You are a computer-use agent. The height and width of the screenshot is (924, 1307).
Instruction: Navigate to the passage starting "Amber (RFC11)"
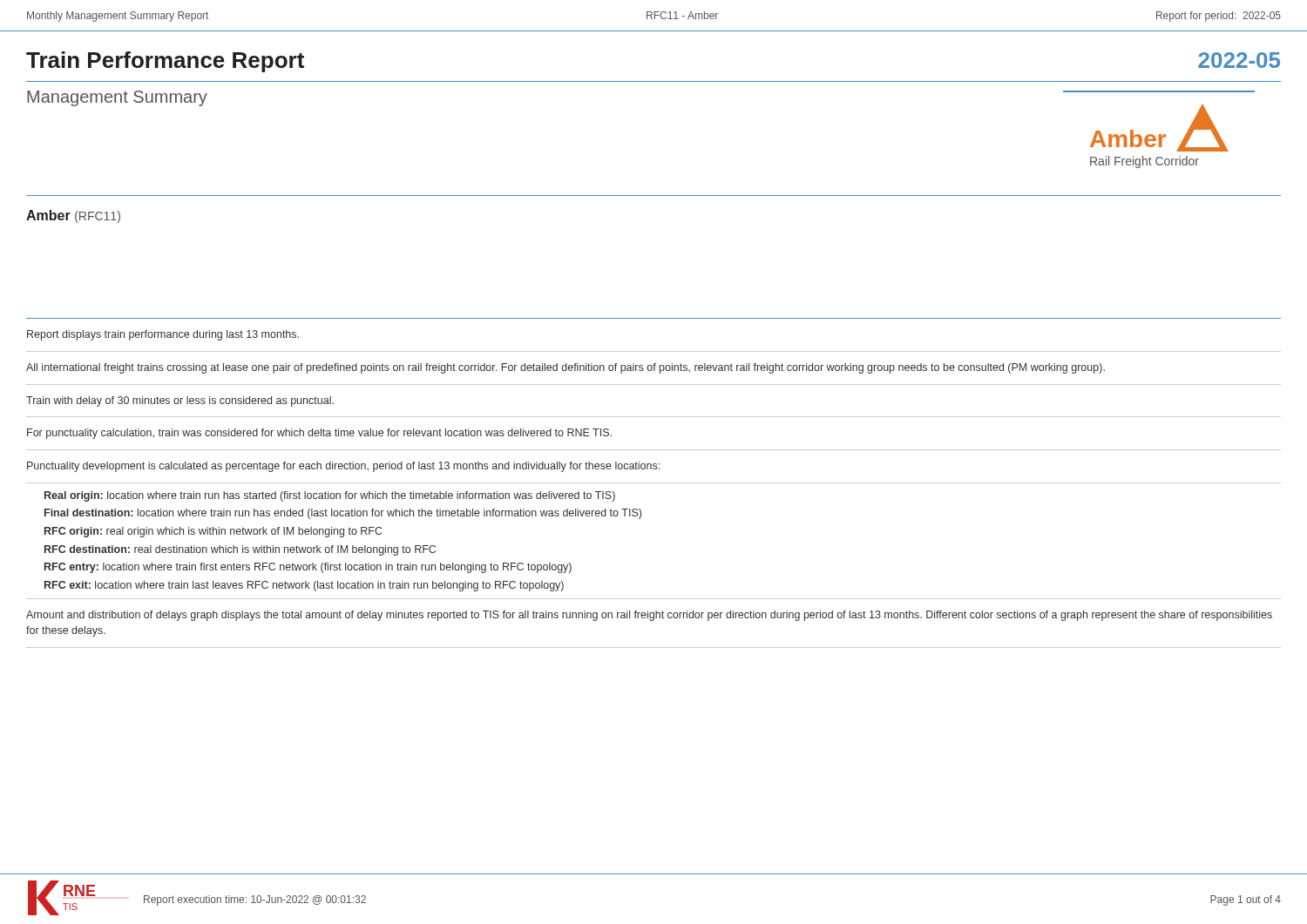click(74, 216)
